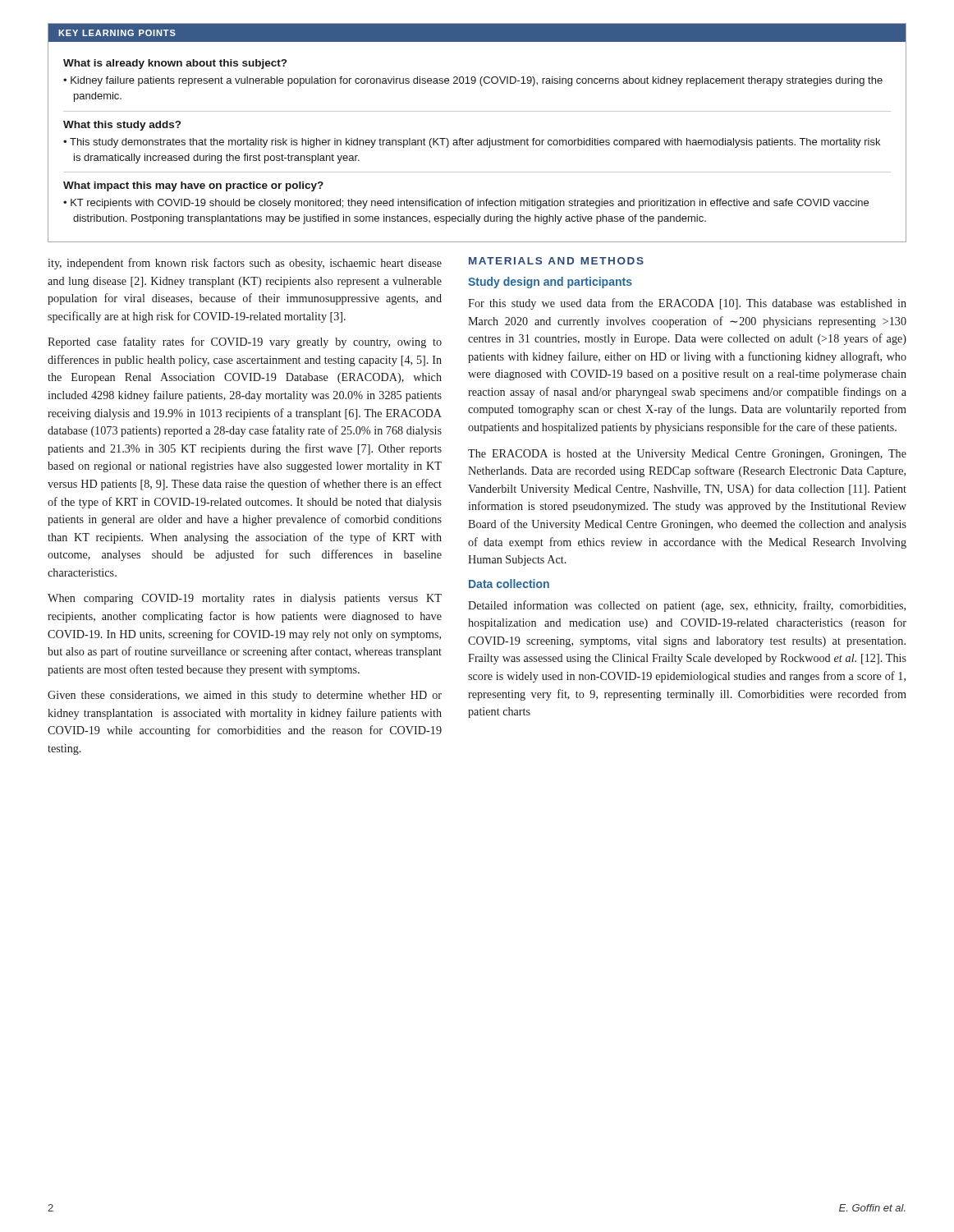Viewport: 954px width, 1232px height.
Task: Point to the text starting "Data collection"
Action: [x=509, y=584]
